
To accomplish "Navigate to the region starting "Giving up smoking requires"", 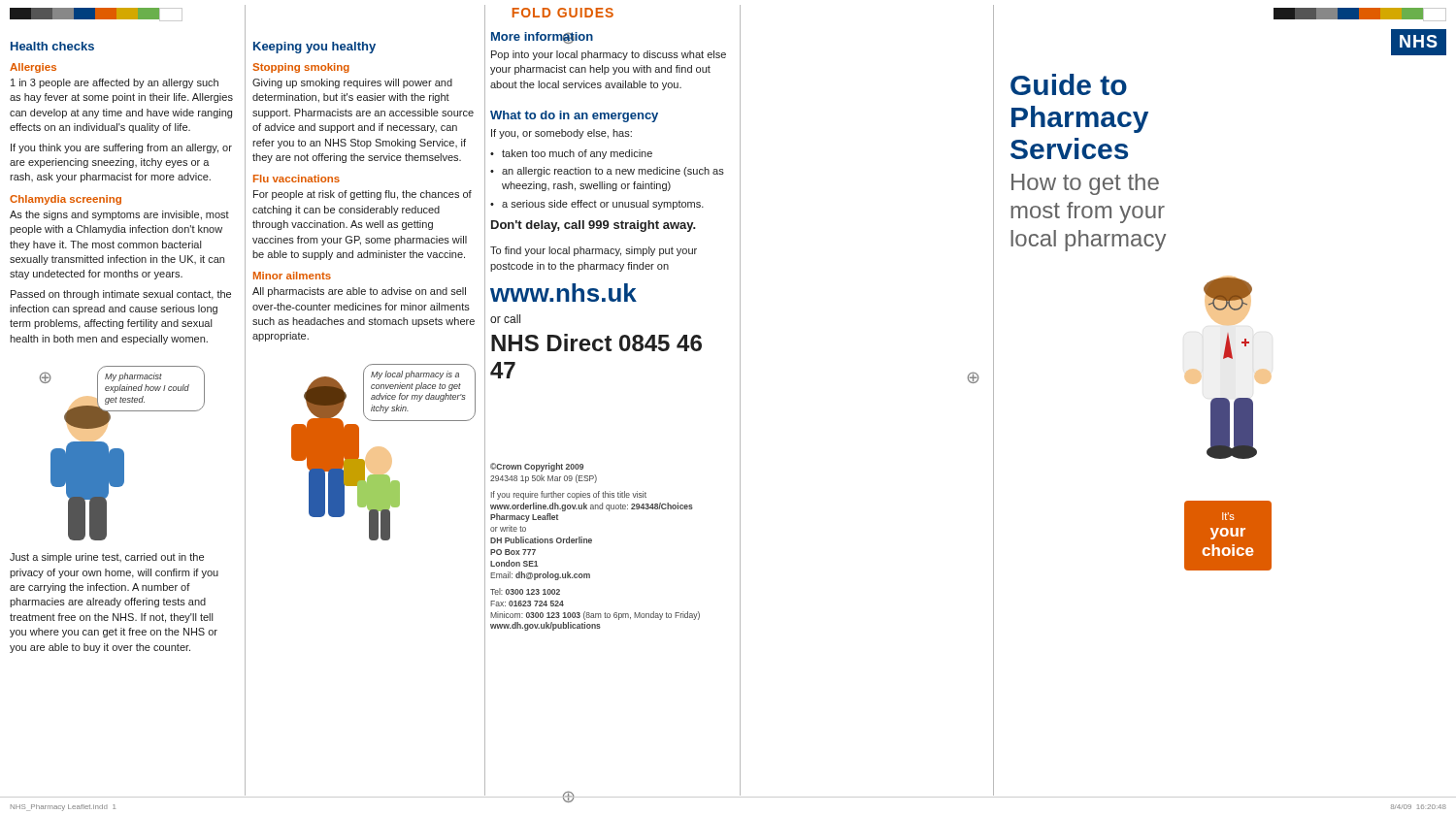I will click(364, 120).
